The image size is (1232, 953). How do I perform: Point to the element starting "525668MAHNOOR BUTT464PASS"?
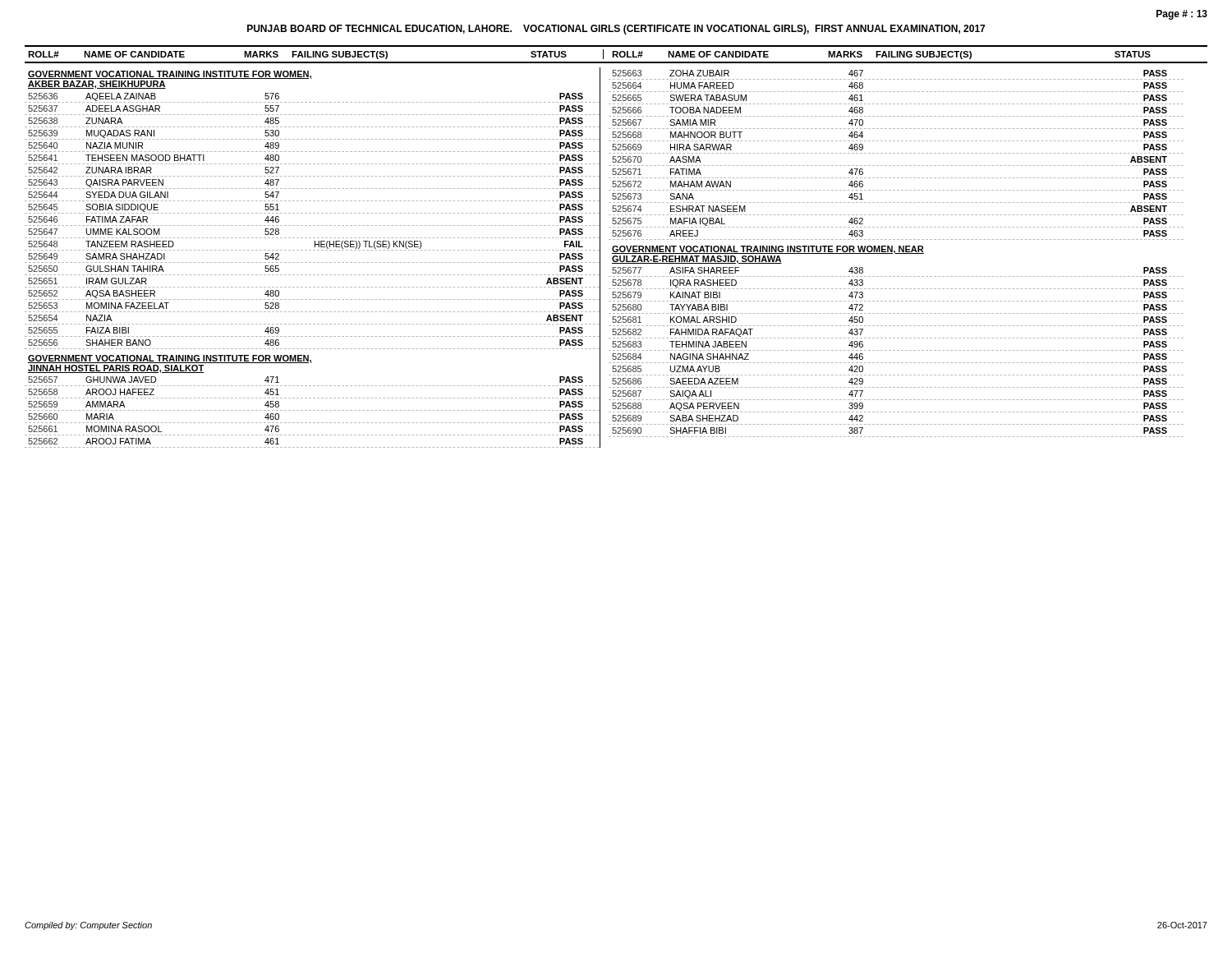pos(893,135)
